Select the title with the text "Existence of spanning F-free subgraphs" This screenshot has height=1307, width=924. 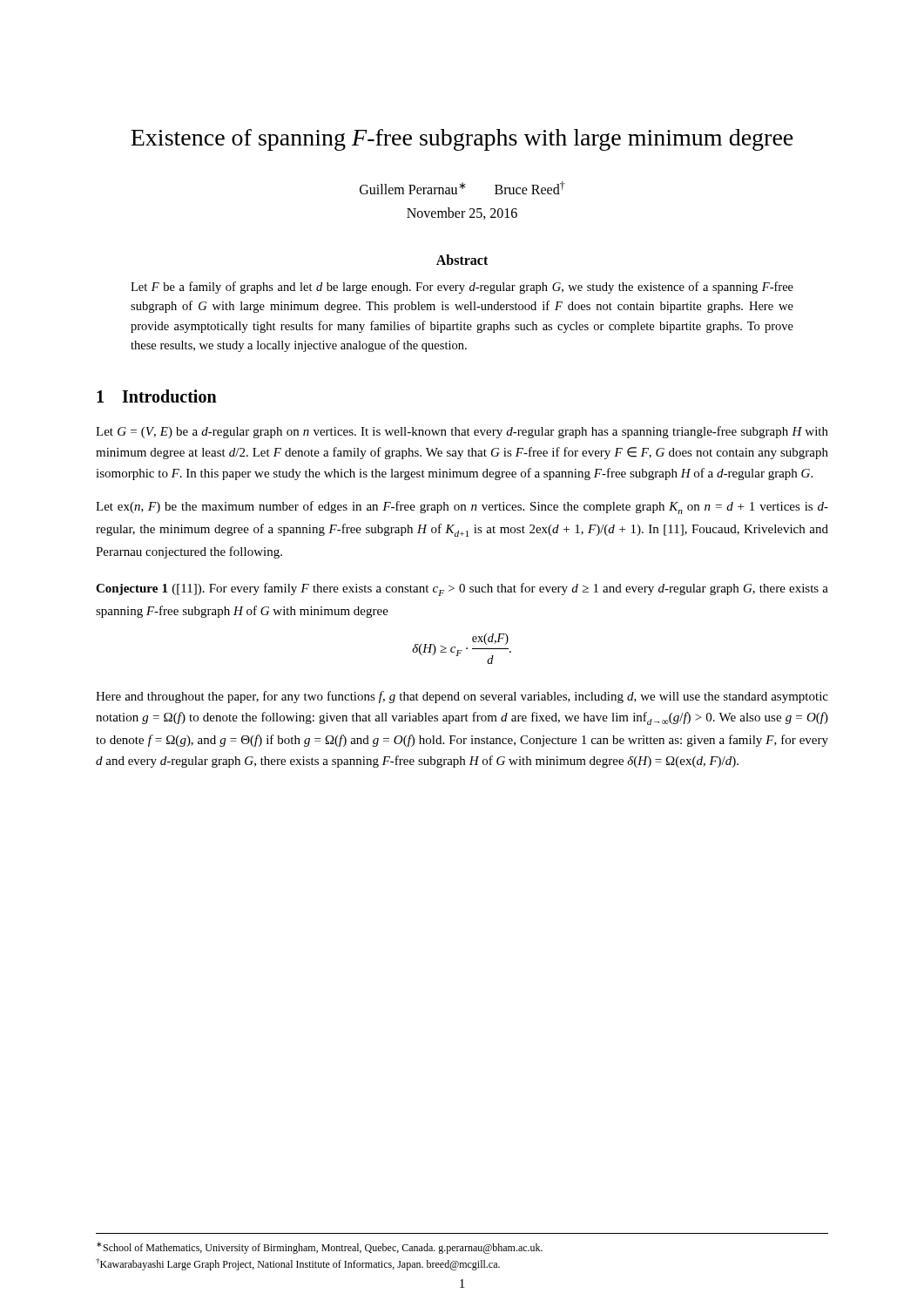pos(462,138)
